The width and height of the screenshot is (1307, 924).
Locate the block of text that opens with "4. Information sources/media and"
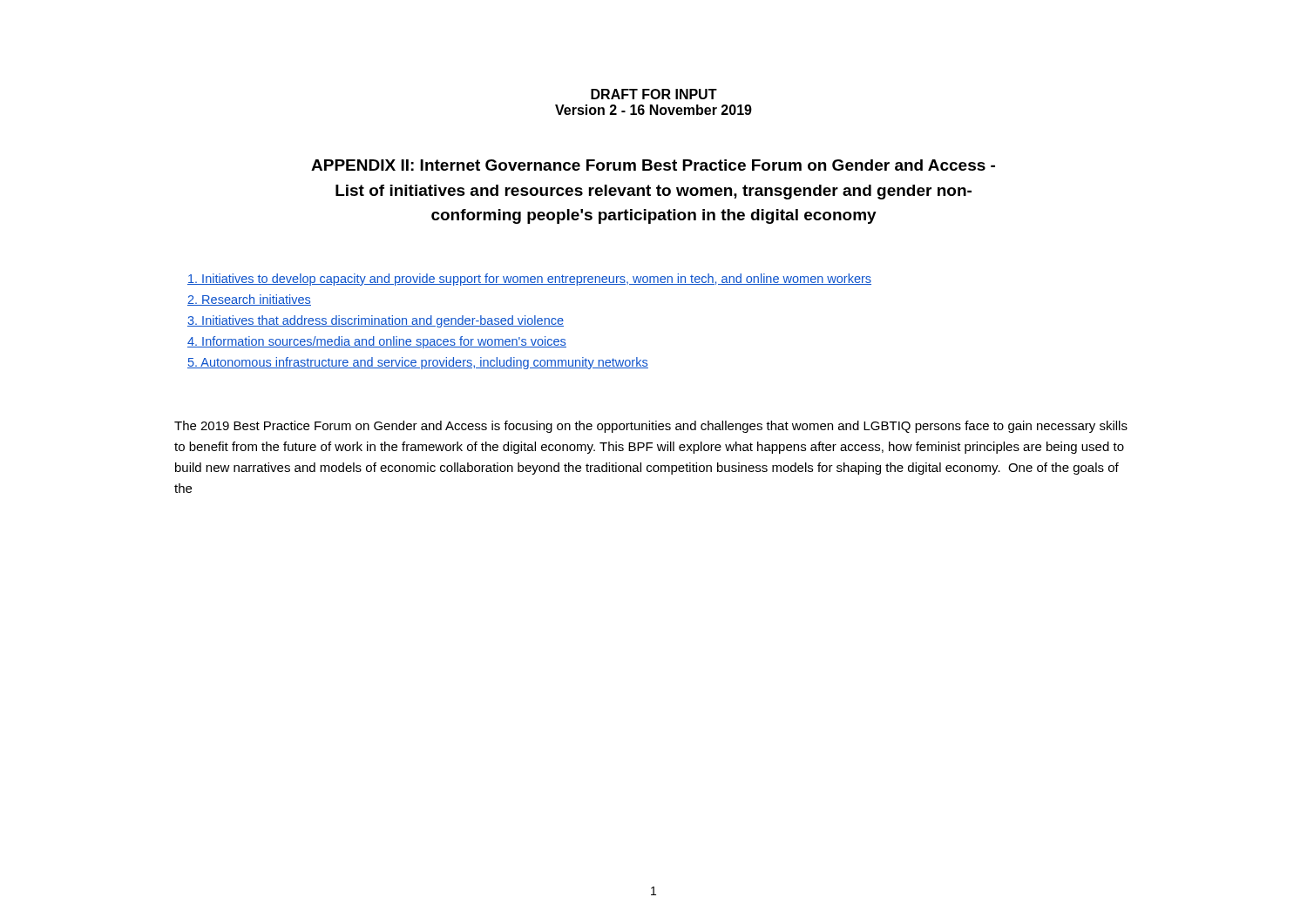(377, 341)
